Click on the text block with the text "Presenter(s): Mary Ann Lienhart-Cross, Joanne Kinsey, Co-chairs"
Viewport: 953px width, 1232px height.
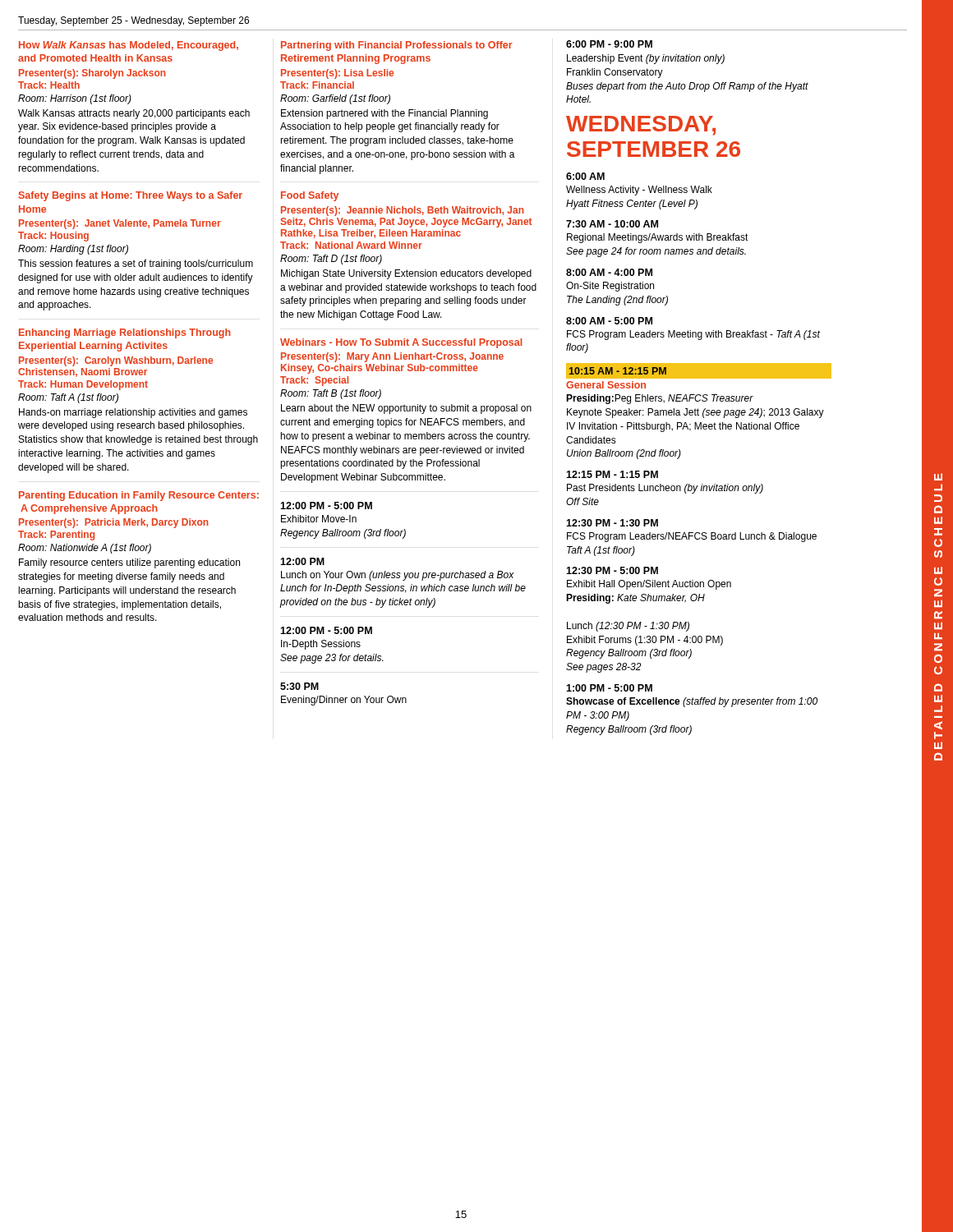point(410,418)
